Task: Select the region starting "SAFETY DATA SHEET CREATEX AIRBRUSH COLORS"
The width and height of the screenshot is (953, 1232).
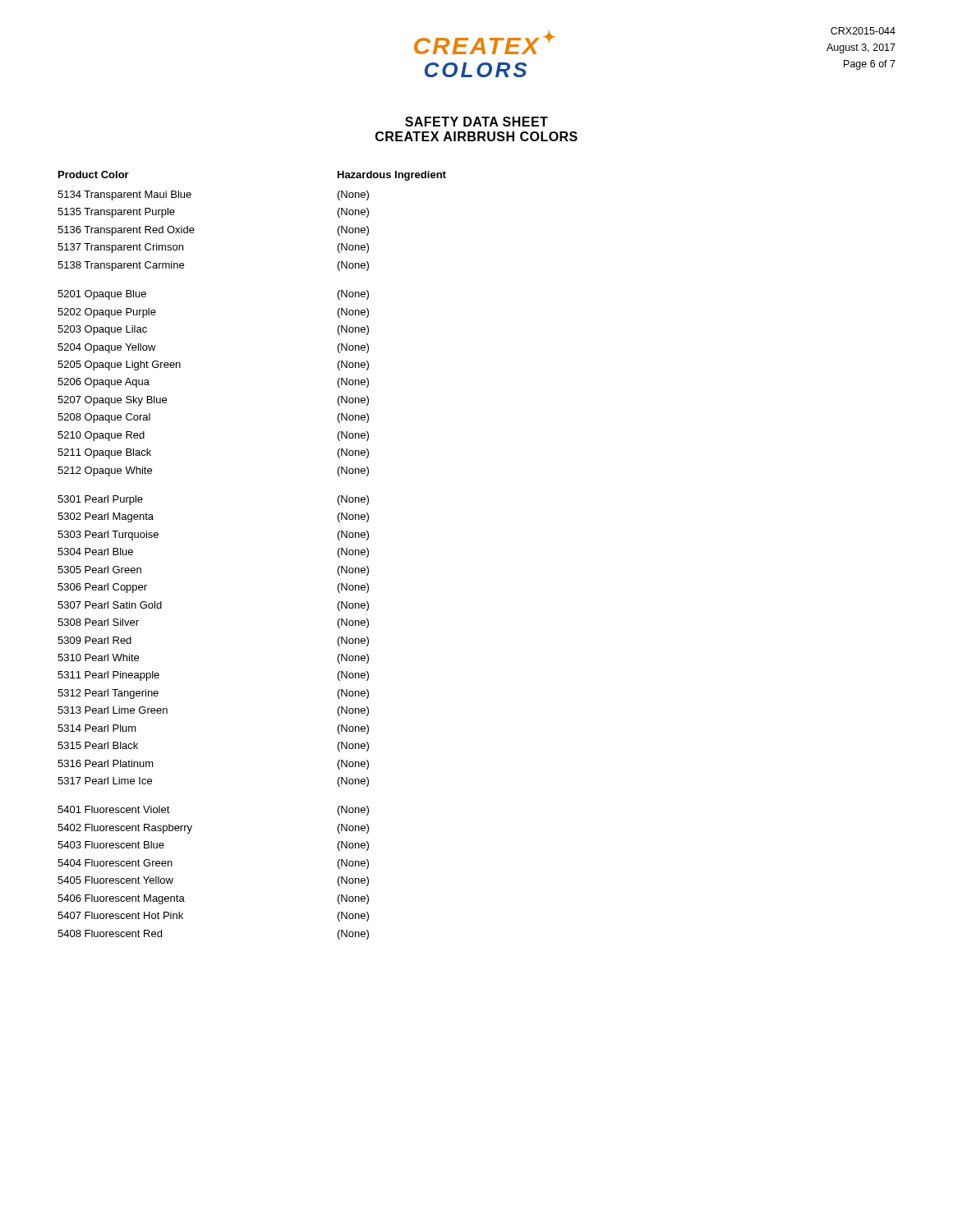Action: pos(476,130)
